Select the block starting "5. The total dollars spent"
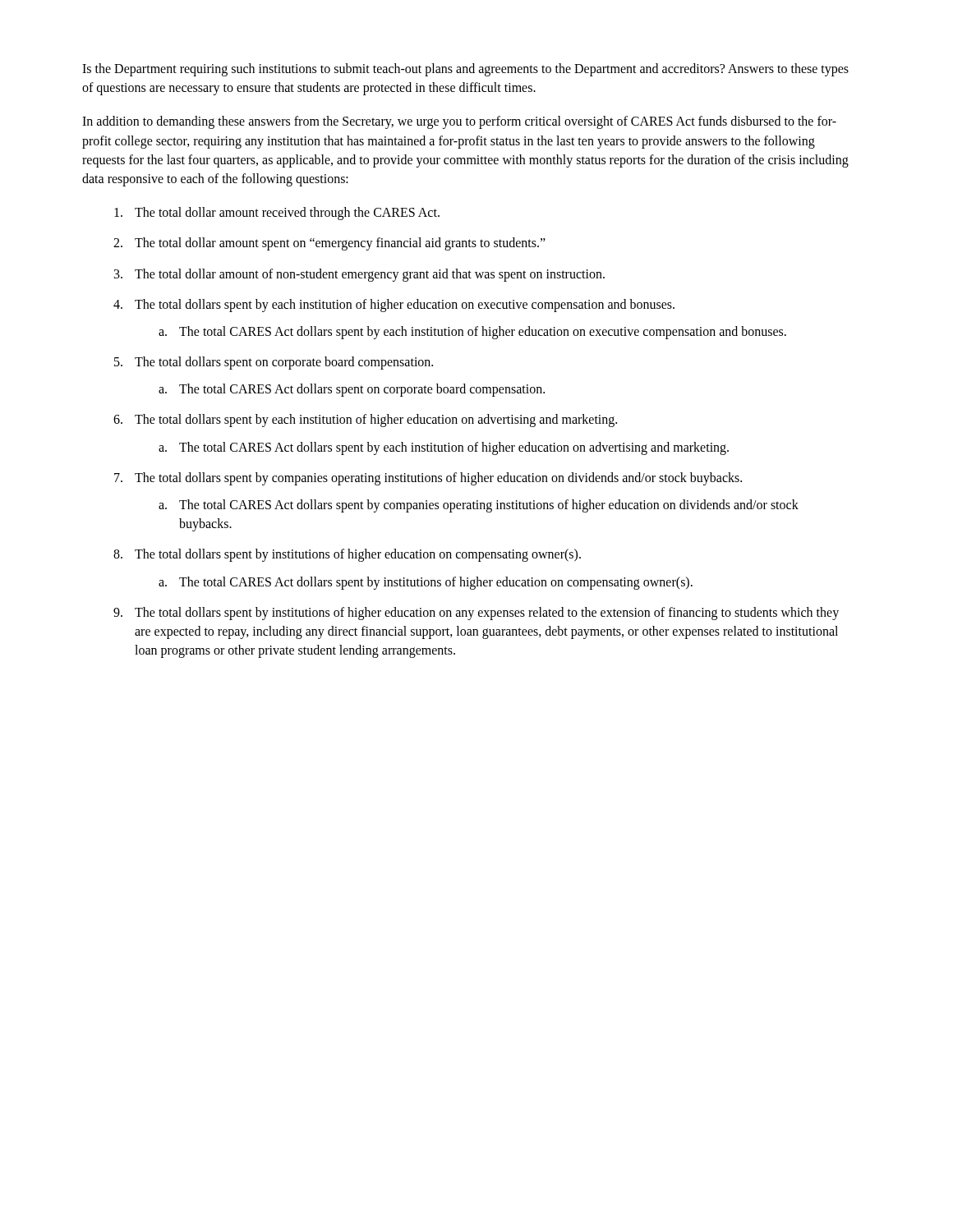 pos(468,376)
